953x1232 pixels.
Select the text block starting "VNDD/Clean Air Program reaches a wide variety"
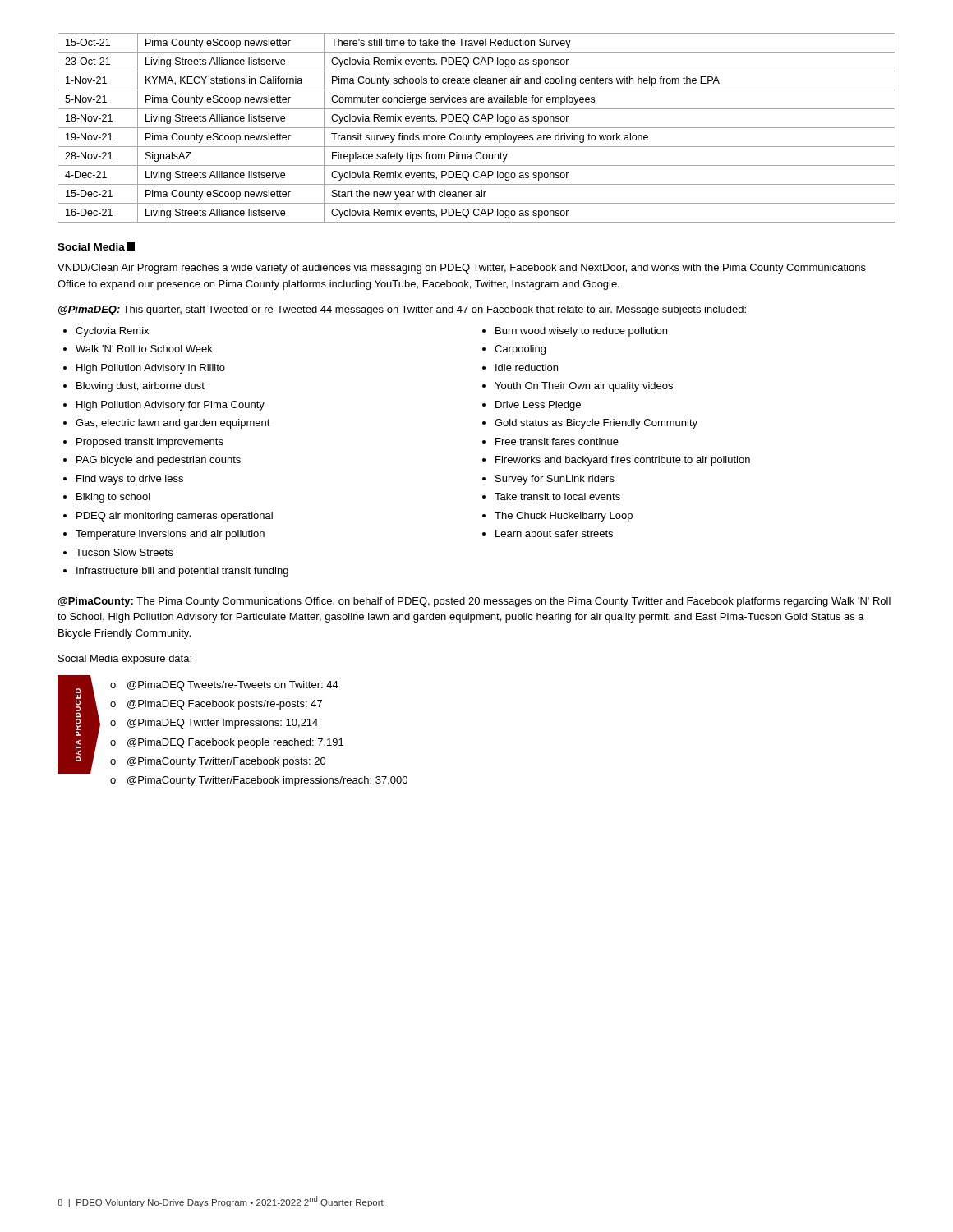pyautogui.click(x=462, y=275)
